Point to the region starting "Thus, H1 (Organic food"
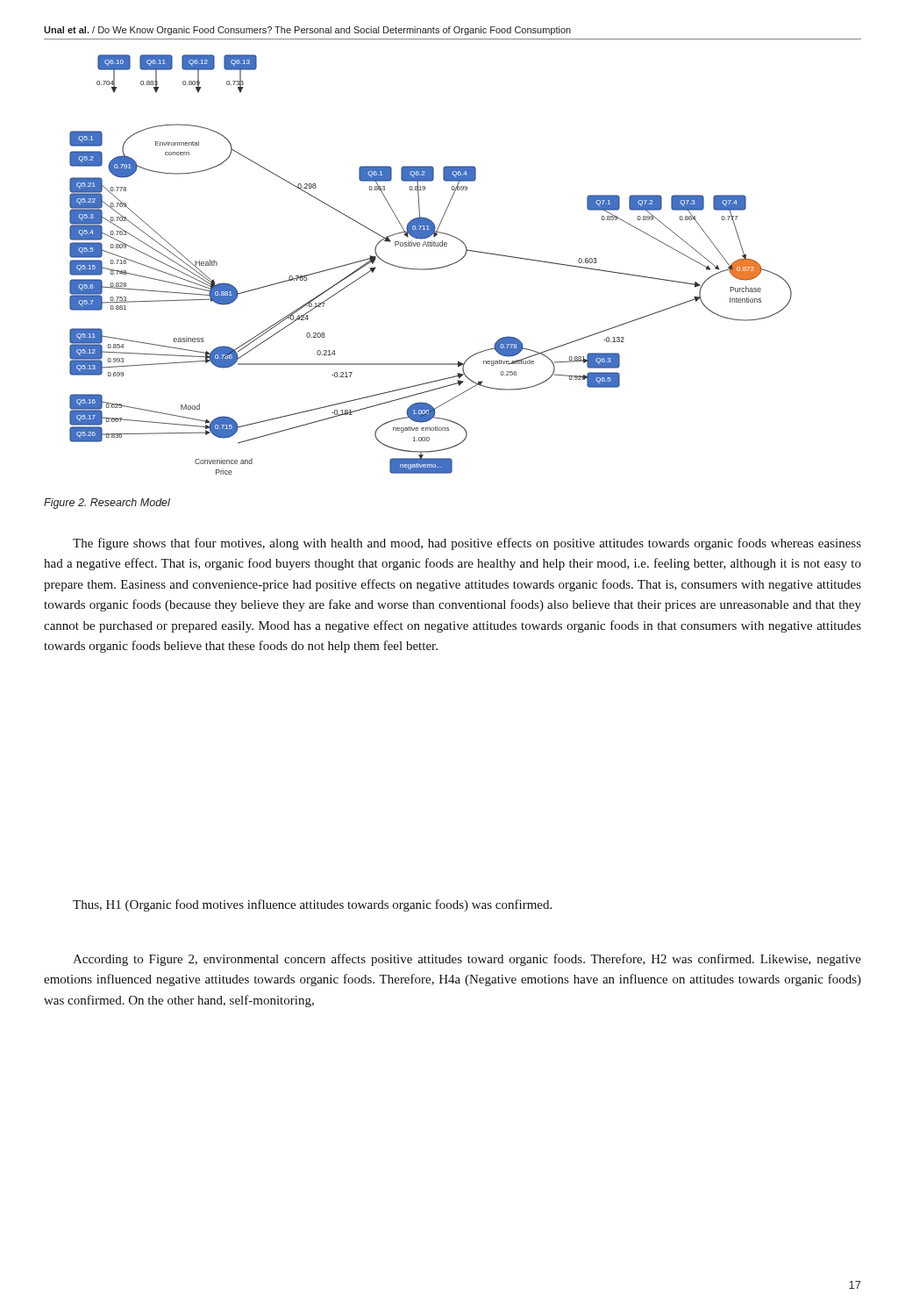905x1316 pixels. pos(452,905)
